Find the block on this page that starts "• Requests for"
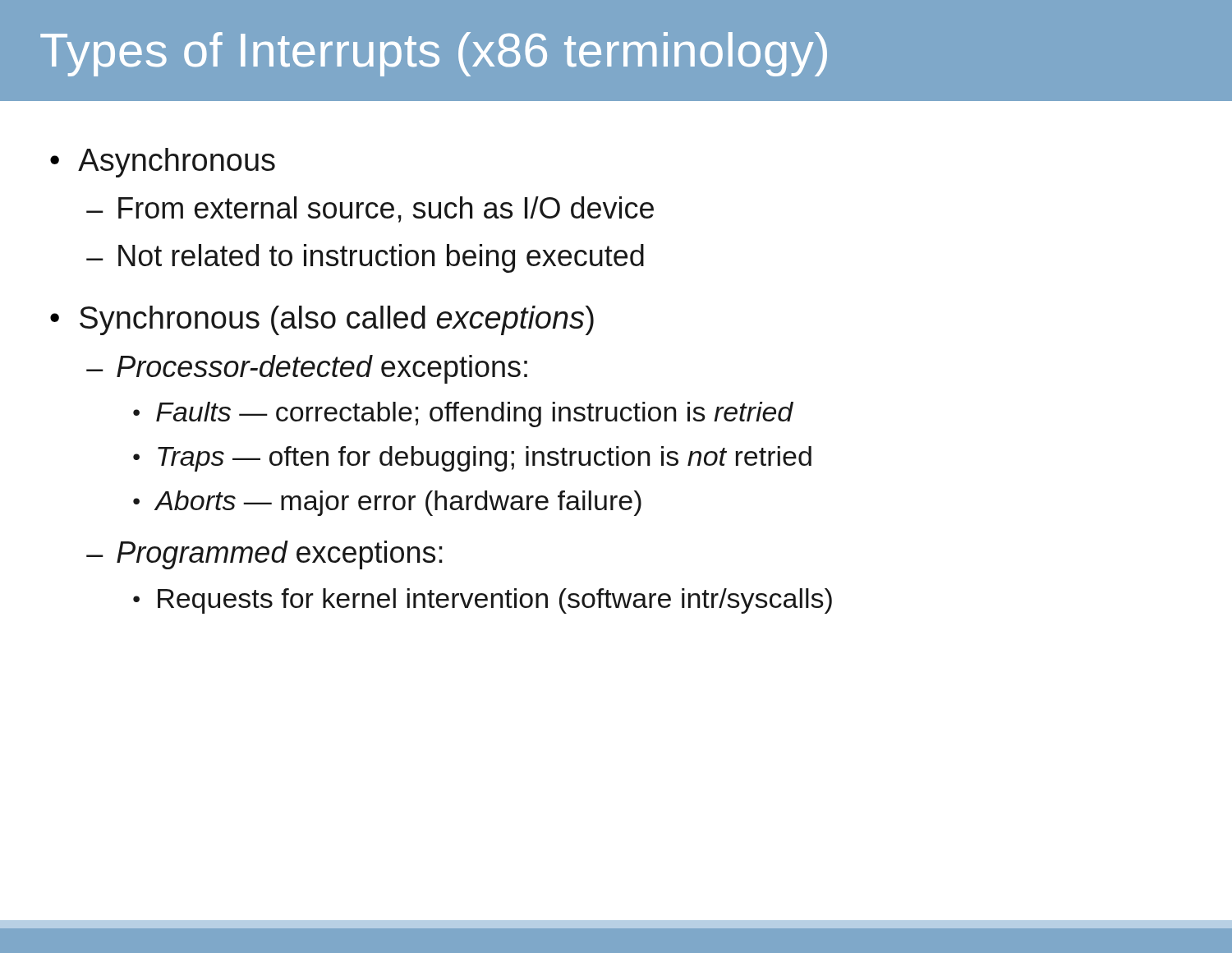This screenshot has height=953, width=1232. pyautogui.click(x=483, y=598)
